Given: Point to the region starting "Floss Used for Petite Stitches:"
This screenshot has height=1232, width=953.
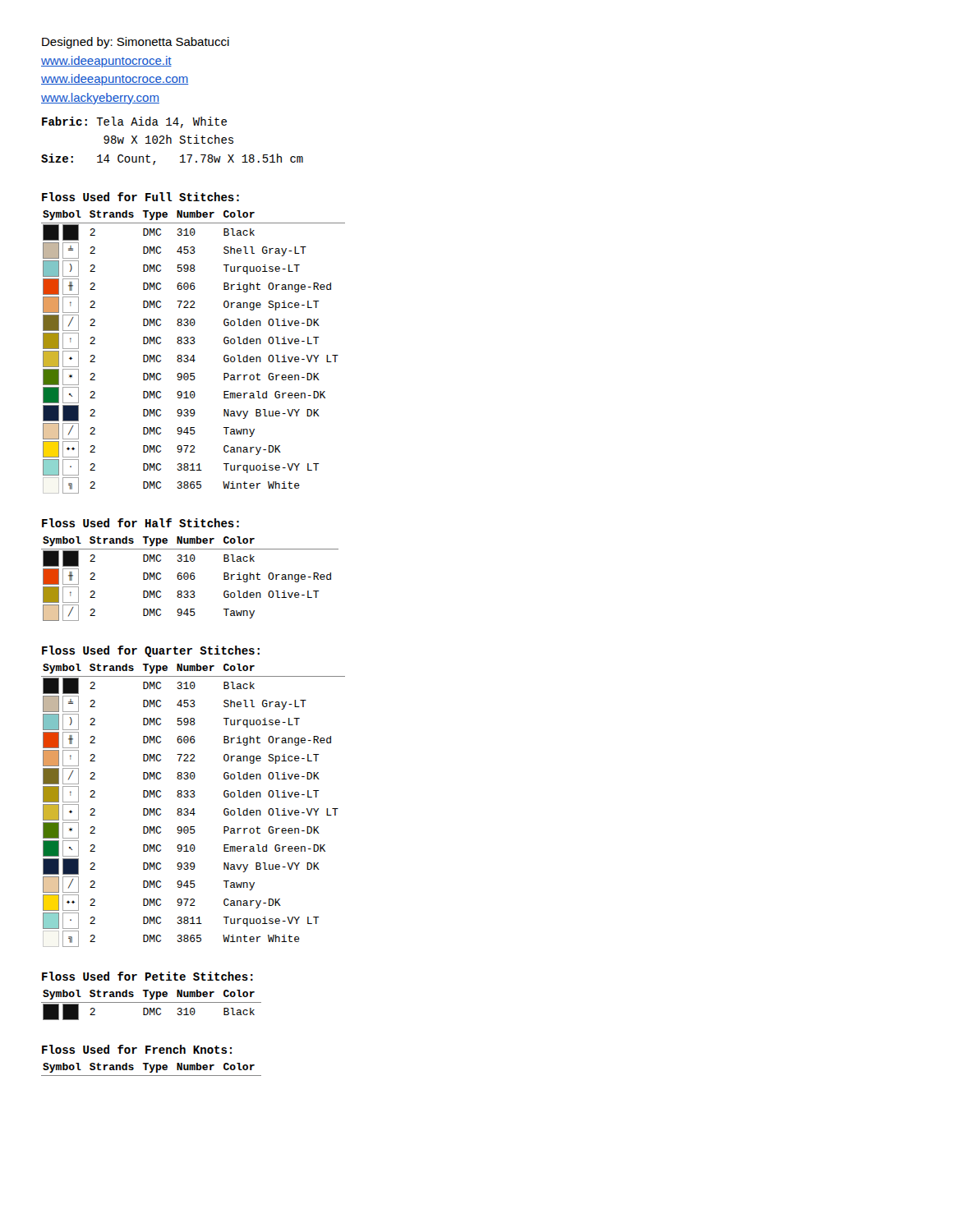Looking at the screenshot, I should point(148,978).
